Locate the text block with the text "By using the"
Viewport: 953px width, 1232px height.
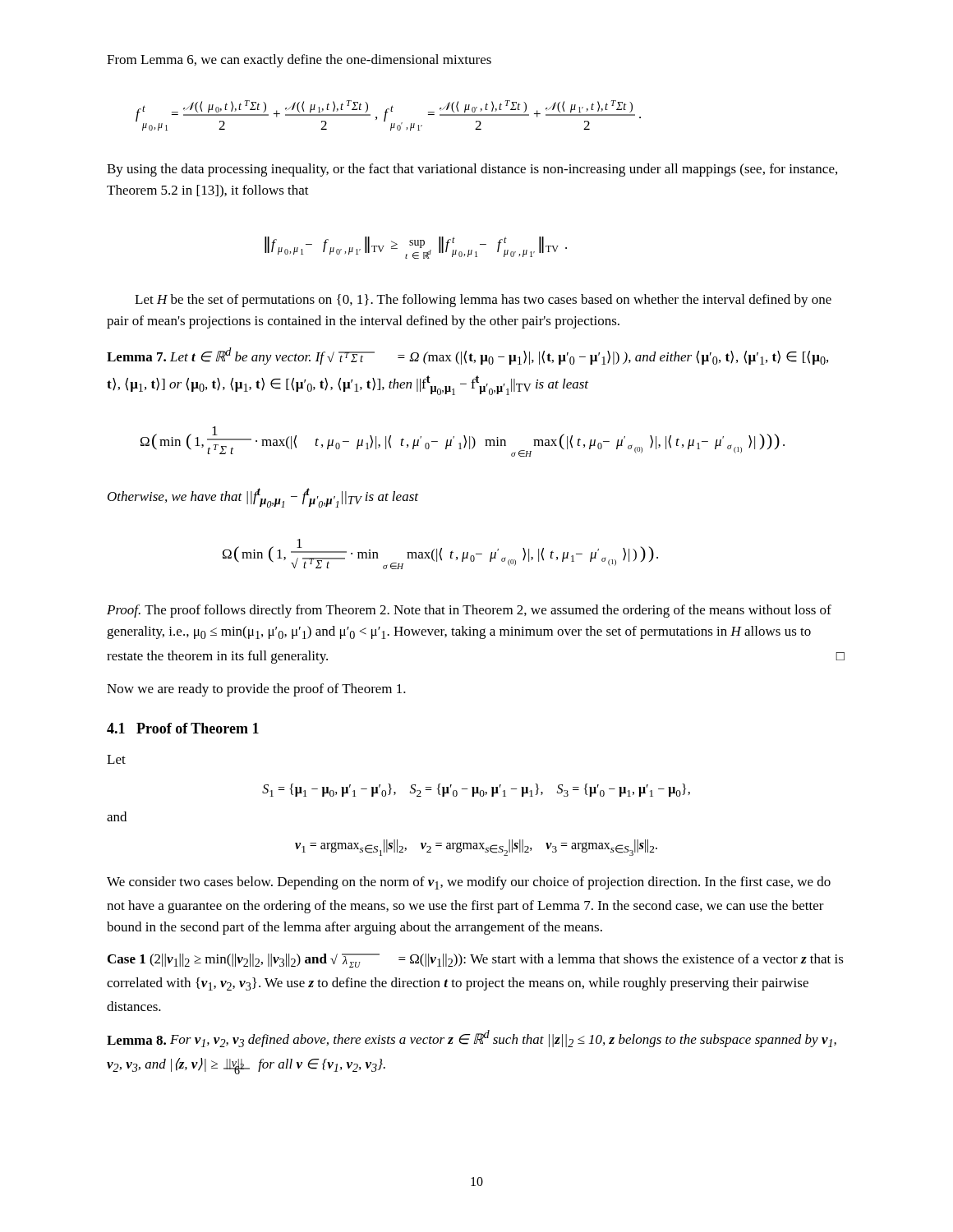(472, 179)
